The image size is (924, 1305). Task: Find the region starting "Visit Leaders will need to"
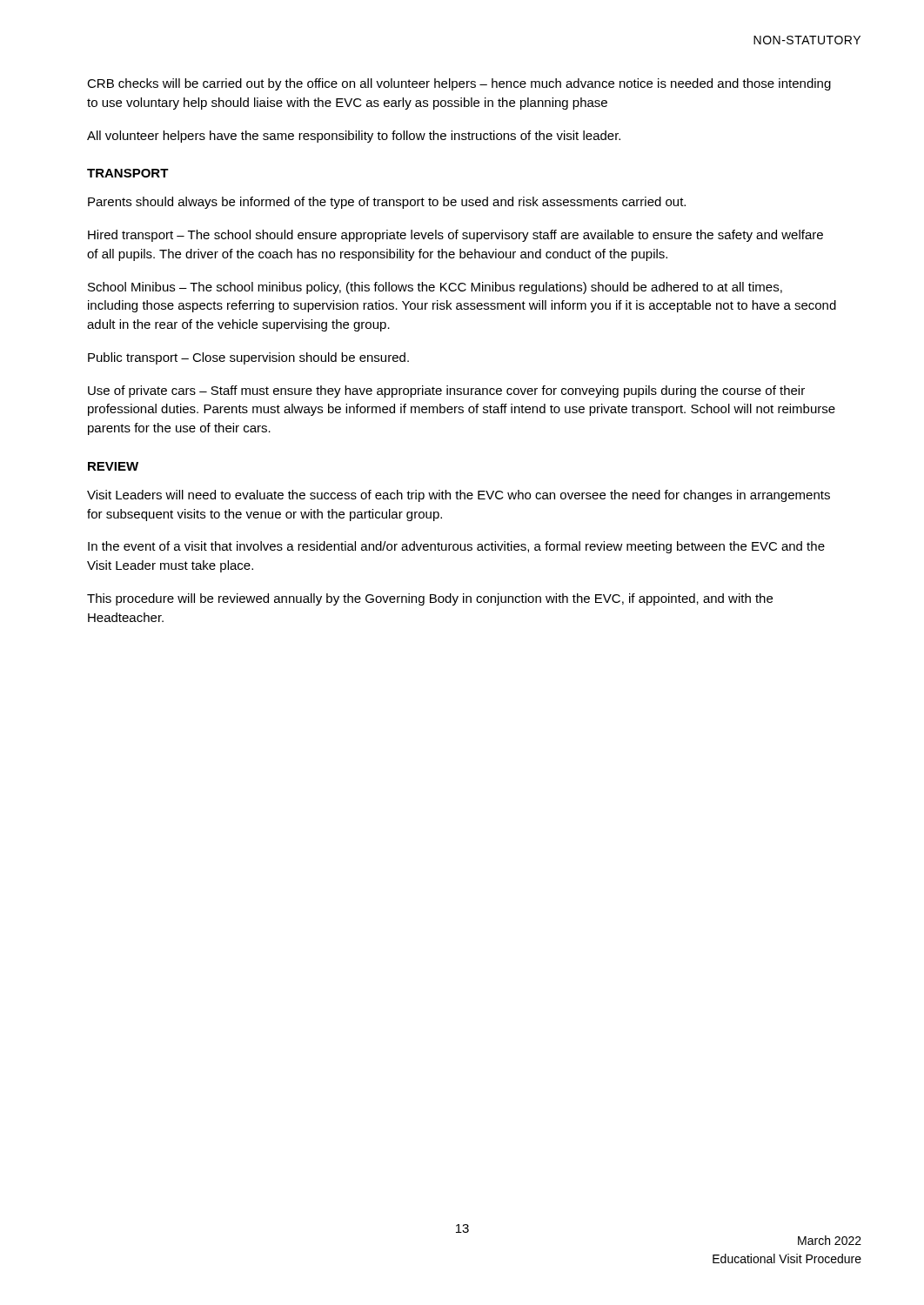459,504
